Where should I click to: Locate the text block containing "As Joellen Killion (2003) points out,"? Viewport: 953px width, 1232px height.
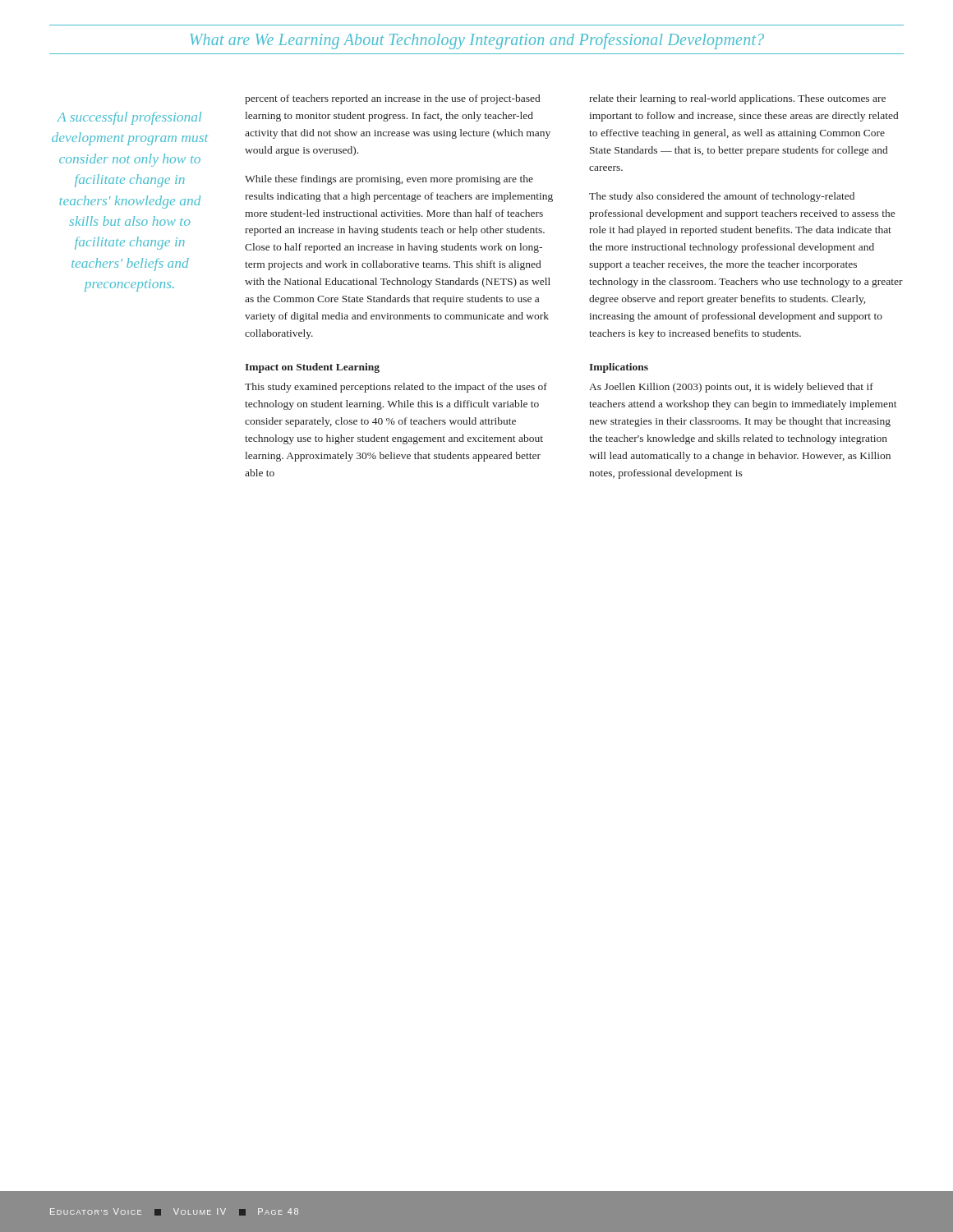[x=743, y=429]
